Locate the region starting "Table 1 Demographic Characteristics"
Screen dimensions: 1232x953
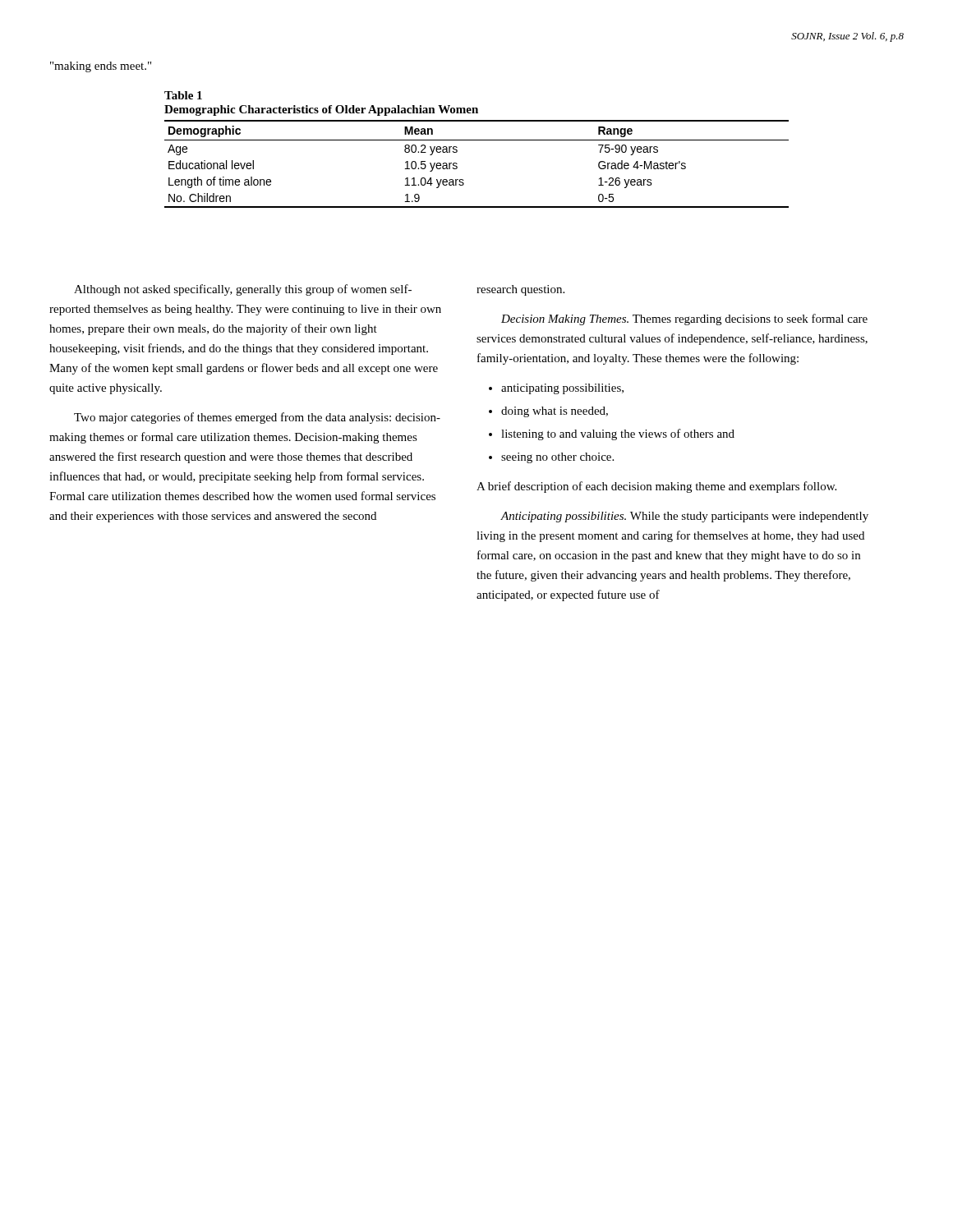point(321,102)
